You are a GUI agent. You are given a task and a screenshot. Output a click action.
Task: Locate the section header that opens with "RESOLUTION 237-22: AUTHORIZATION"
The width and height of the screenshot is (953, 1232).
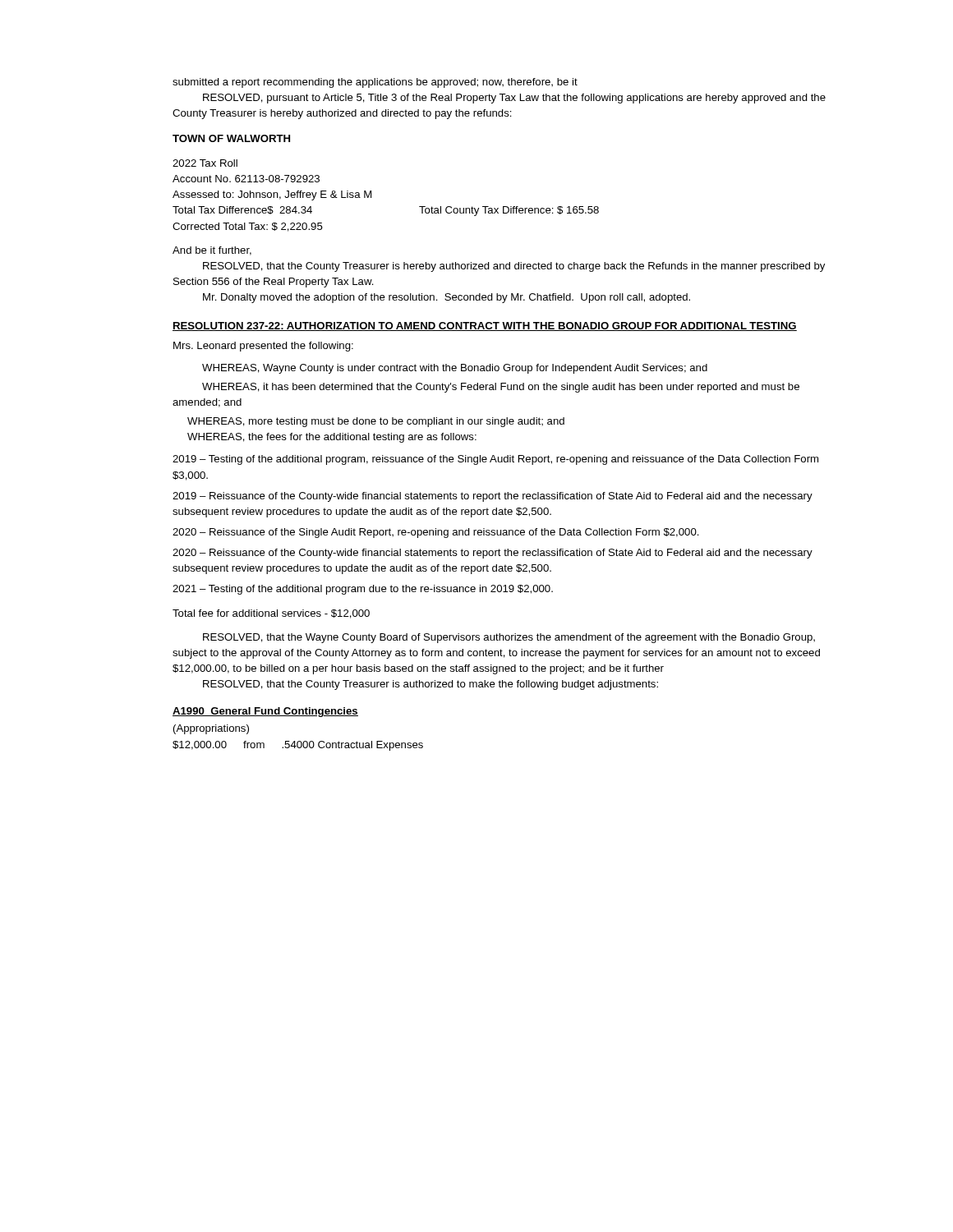click(503, 326)
